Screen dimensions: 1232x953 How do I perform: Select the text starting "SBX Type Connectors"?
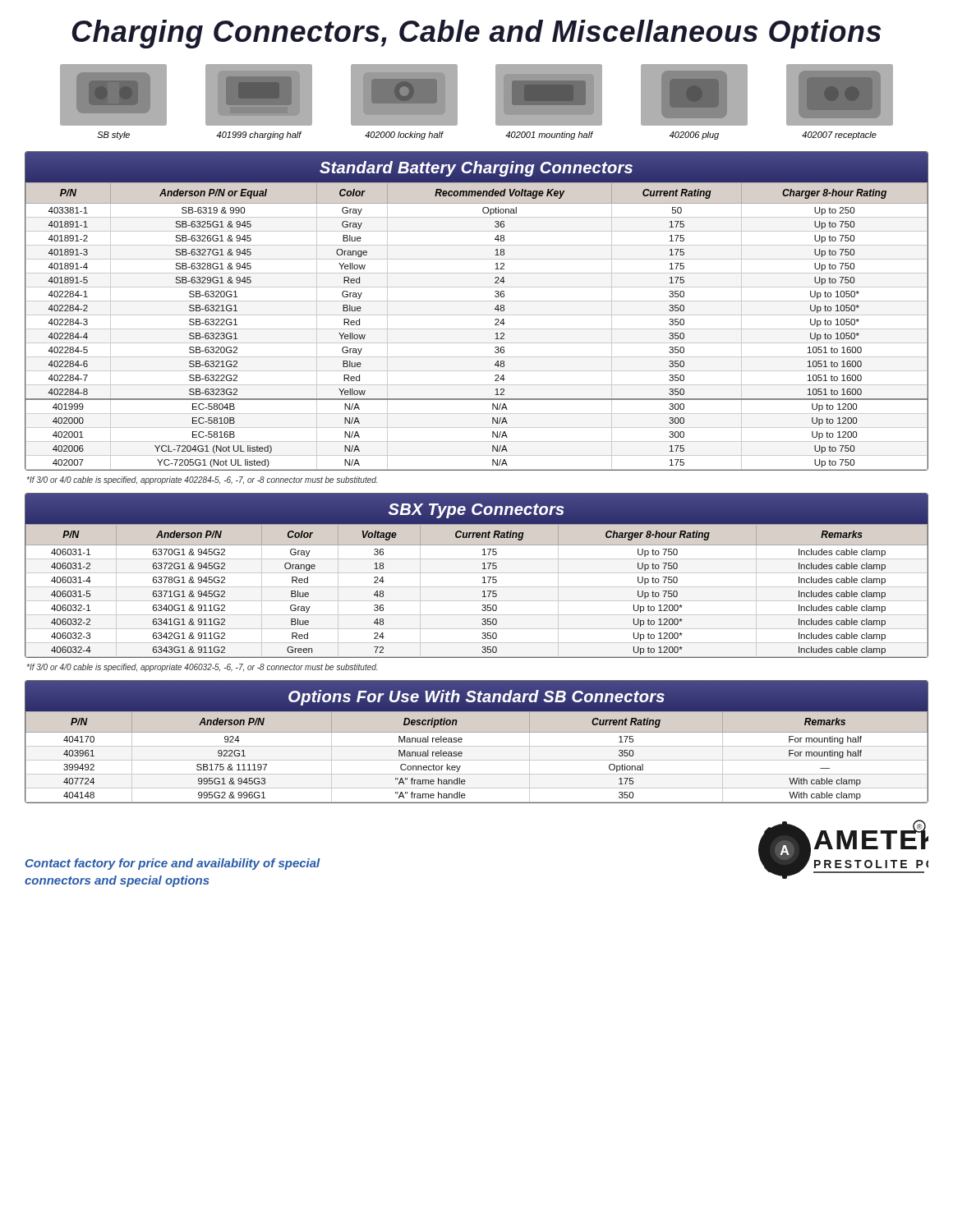(476, 509)
